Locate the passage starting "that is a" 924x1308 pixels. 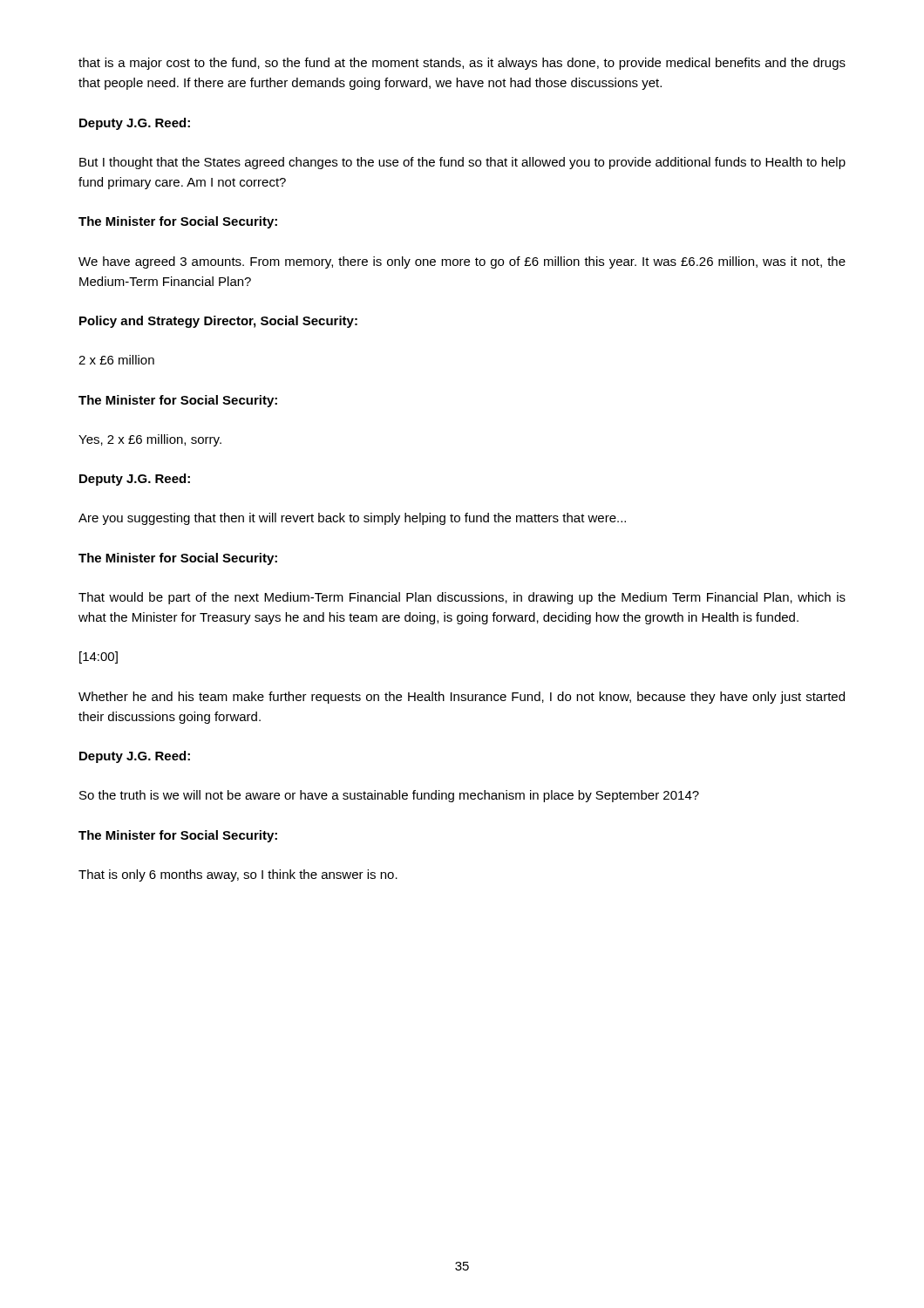(x=462, y=73)
